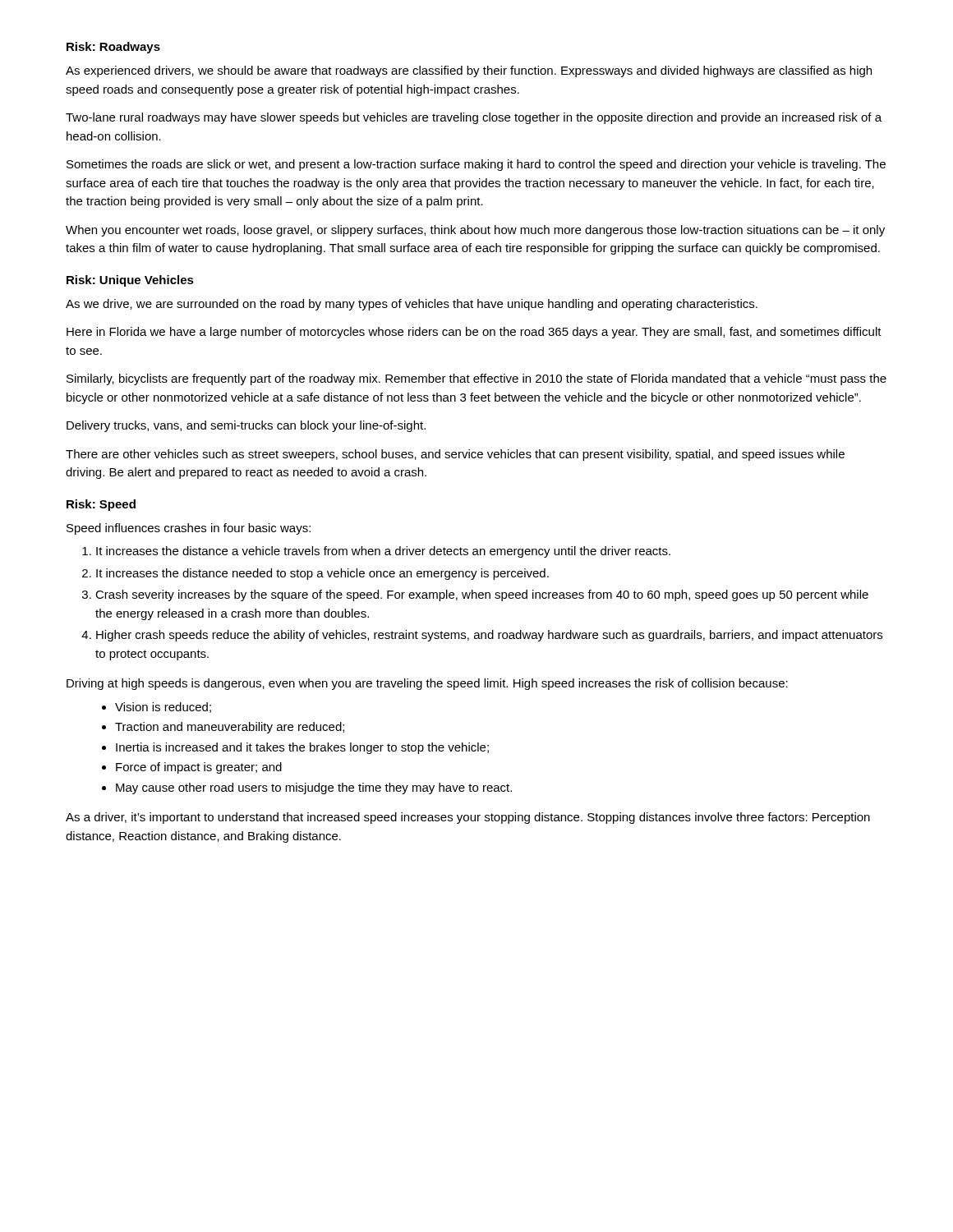Select the text block that reads "There are other vehicles such as street"
Viewport: 953px width, 1232px height.
click(455, 463)
